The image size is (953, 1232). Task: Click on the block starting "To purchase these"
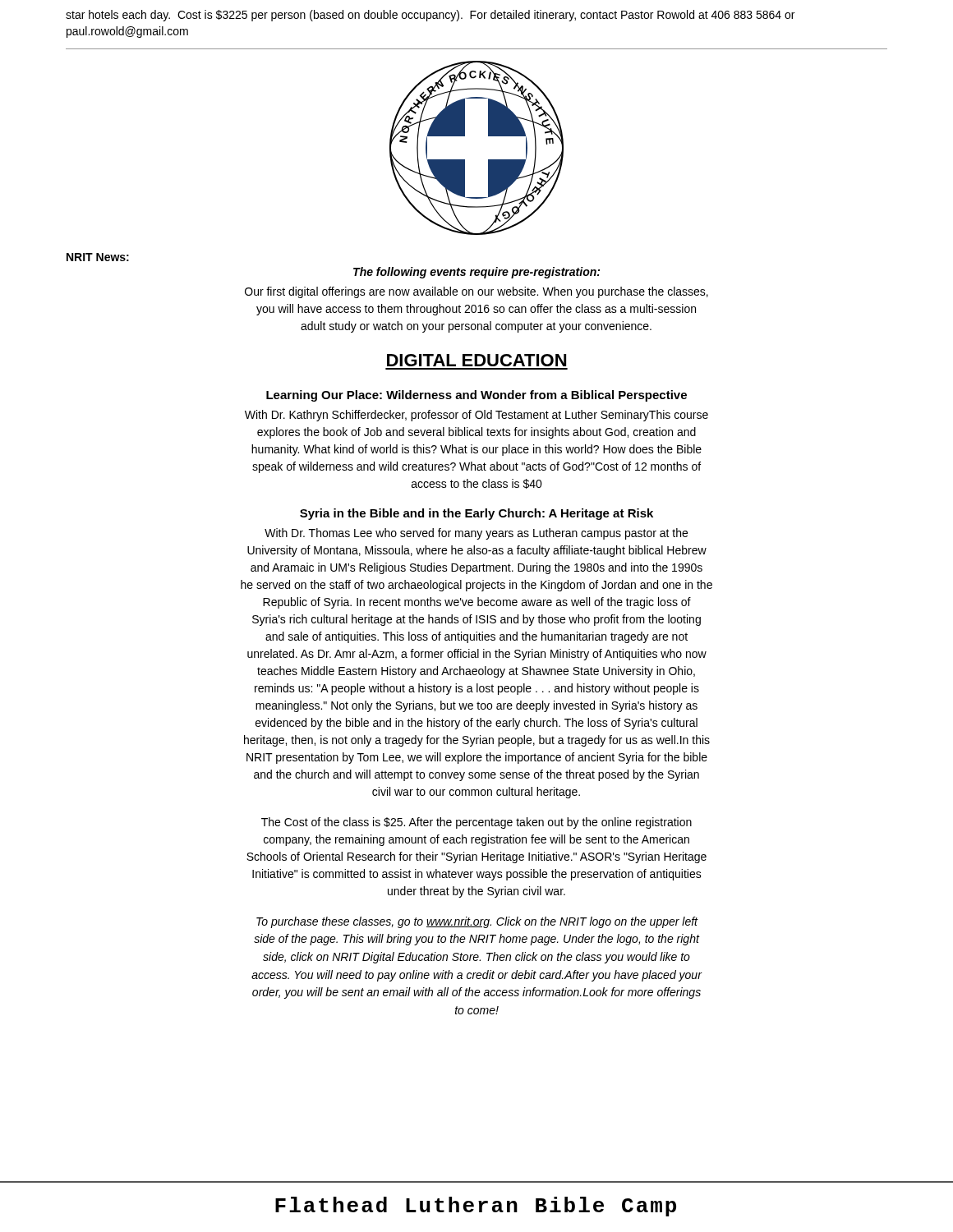tap(476, 966)
